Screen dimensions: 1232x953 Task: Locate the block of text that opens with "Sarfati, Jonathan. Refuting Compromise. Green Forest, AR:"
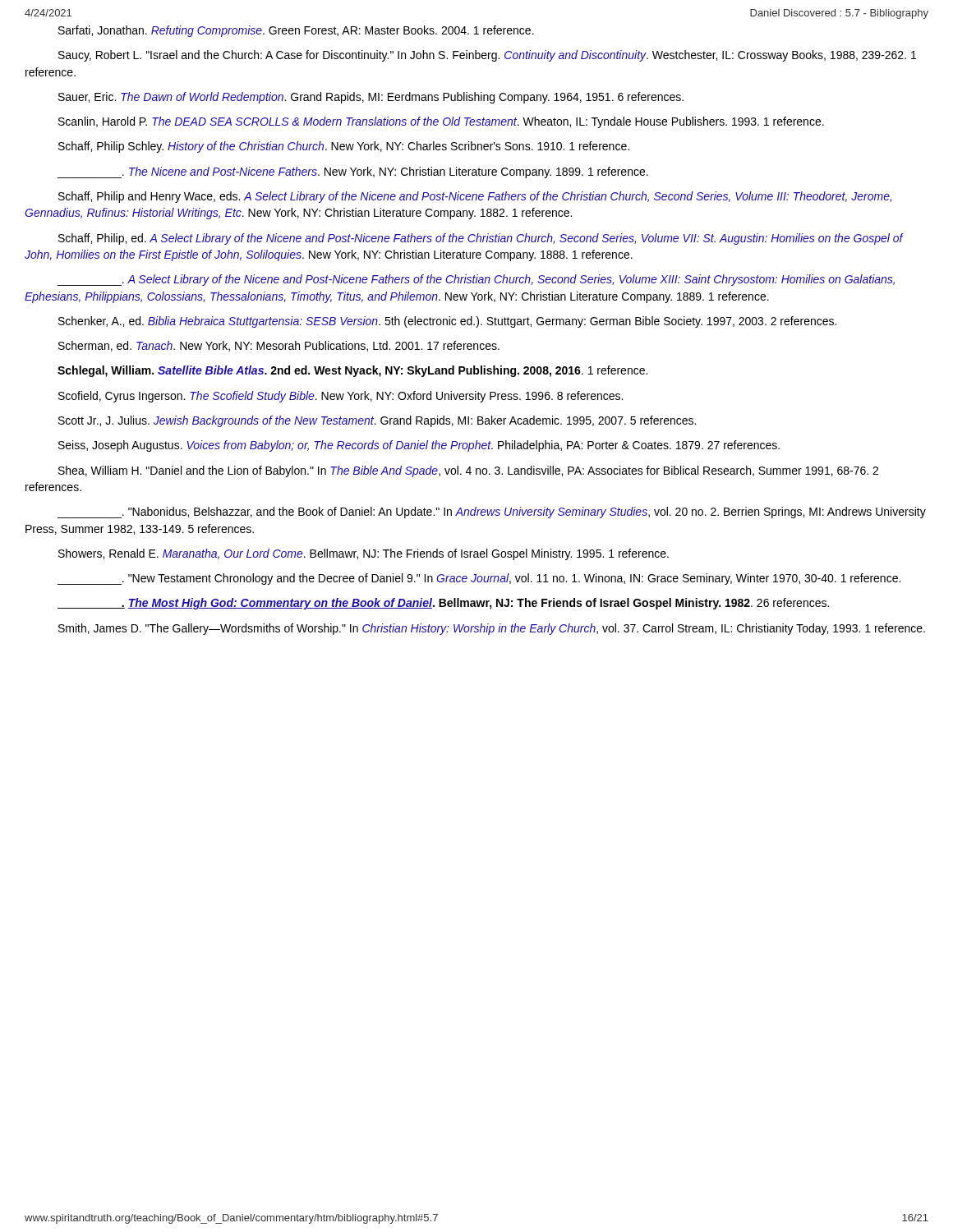tap(296, 30)
